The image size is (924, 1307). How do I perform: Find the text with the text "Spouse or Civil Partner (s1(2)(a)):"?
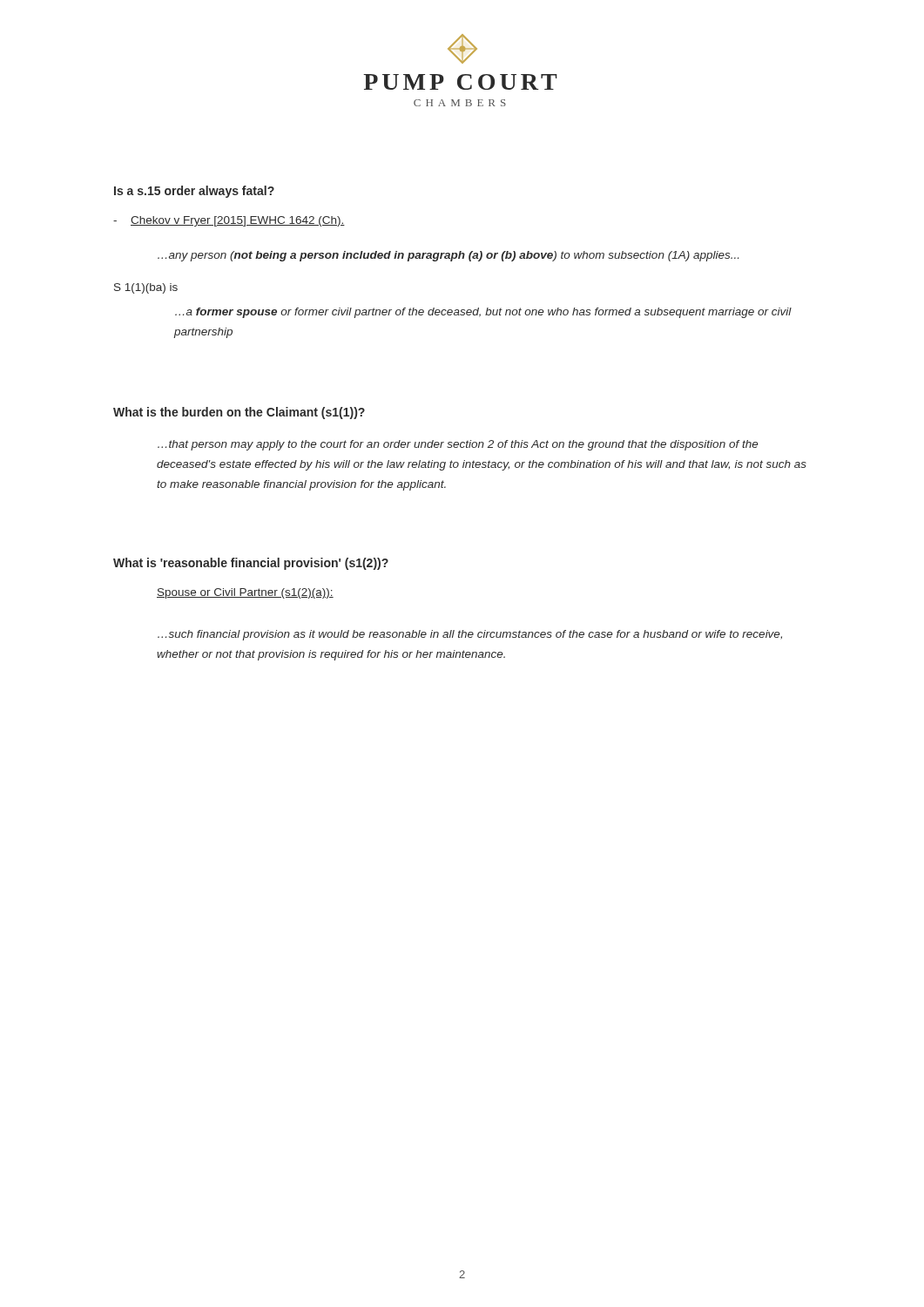[x=245, y=592]
